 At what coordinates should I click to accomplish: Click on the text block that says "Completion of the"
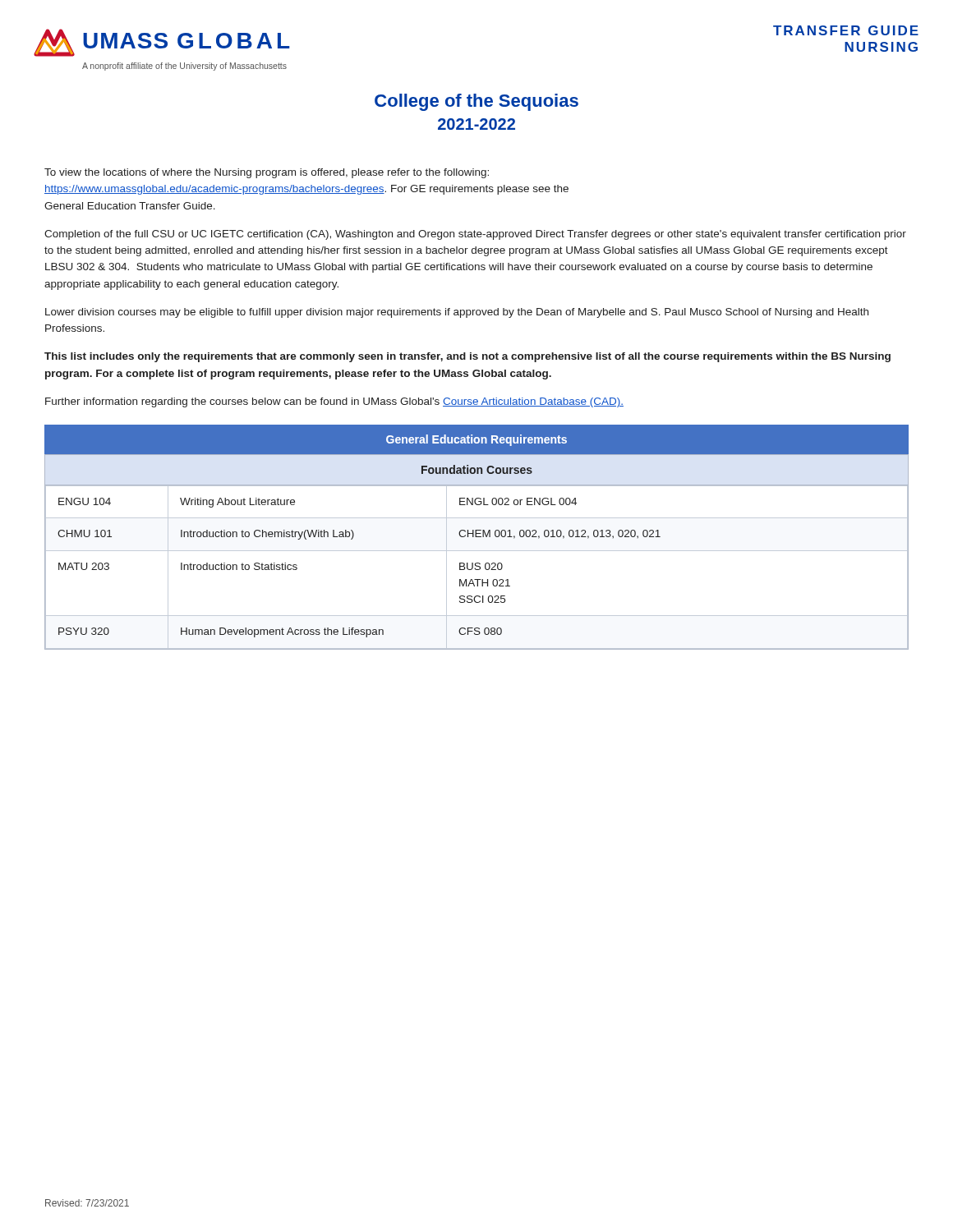coord(476,259)
